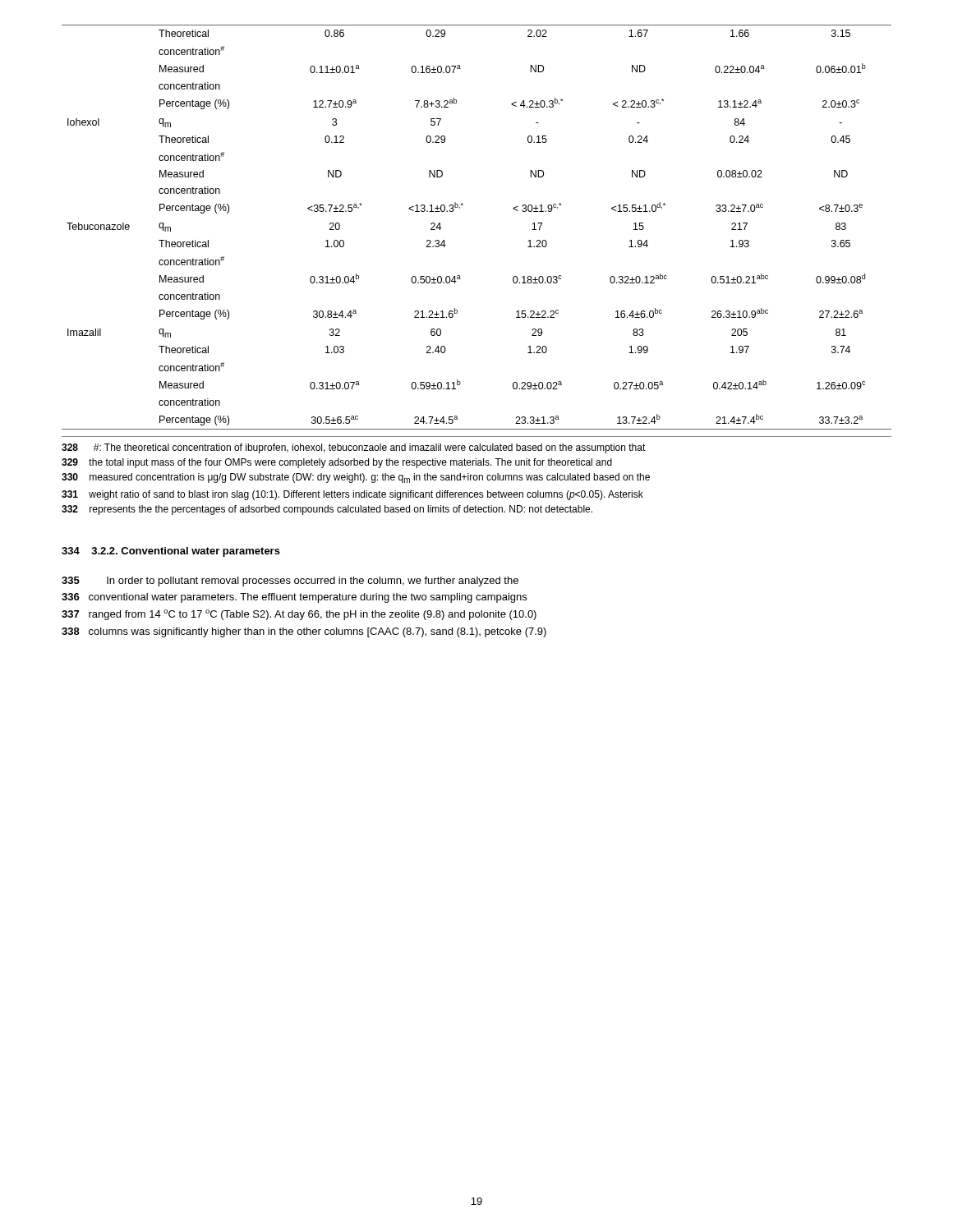Click on the table containing "30.8±4.4 a"
The width and height of the screenshot is (953, 1232).
point(476,227)
